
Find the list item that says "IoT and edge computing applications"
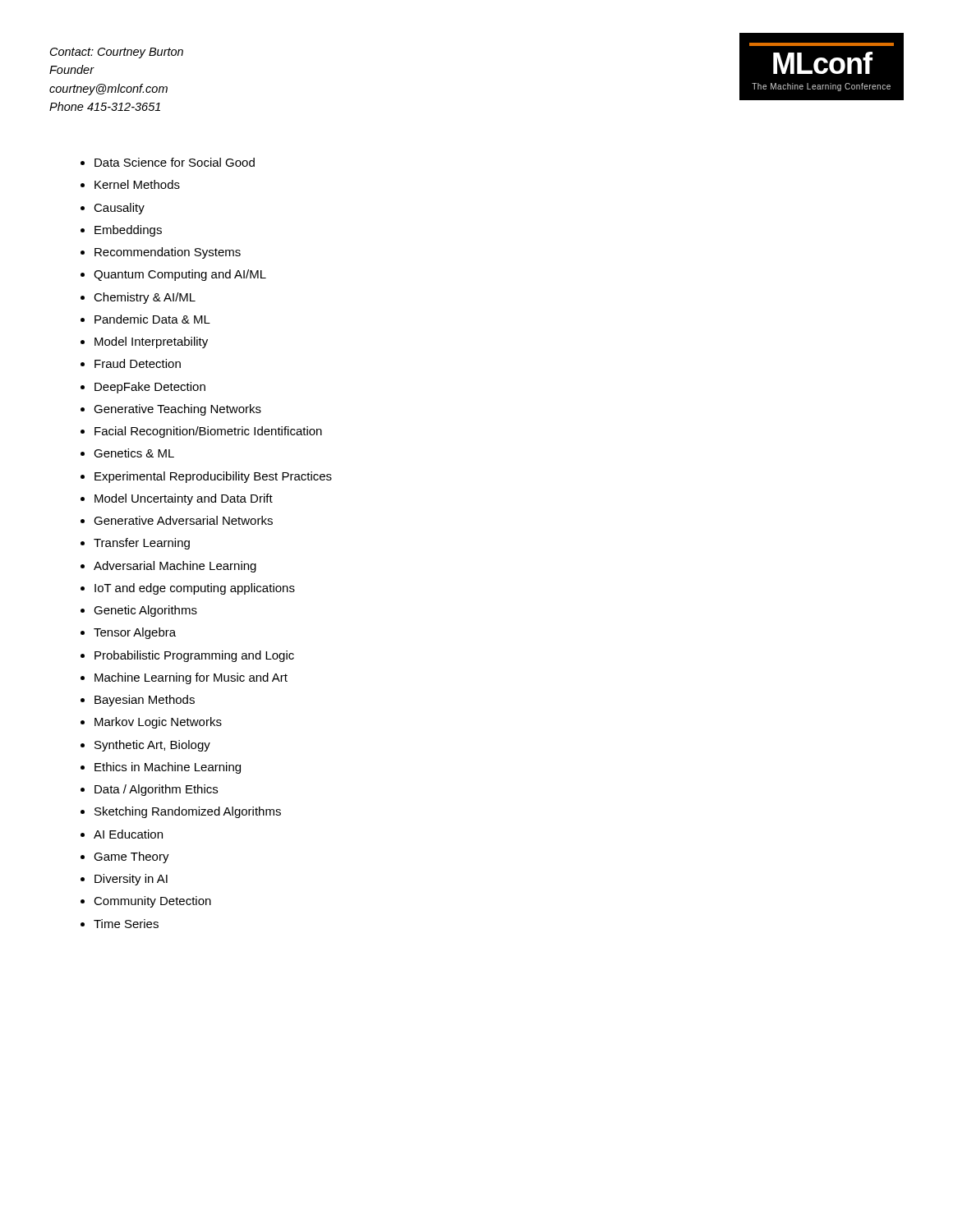coord(194,587)
